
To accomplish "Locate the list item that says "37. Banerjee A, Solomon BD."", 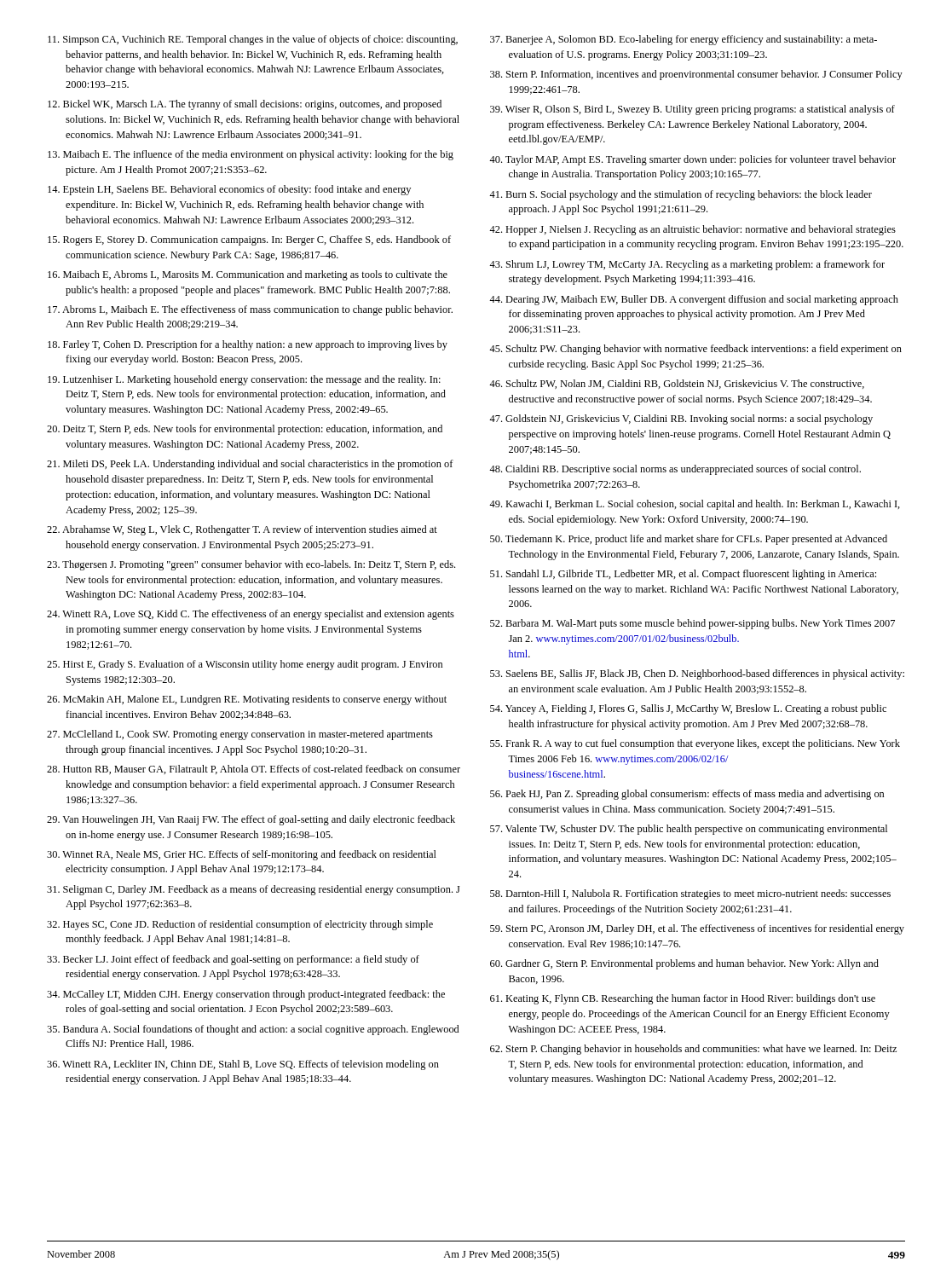I will pos(683,47).
